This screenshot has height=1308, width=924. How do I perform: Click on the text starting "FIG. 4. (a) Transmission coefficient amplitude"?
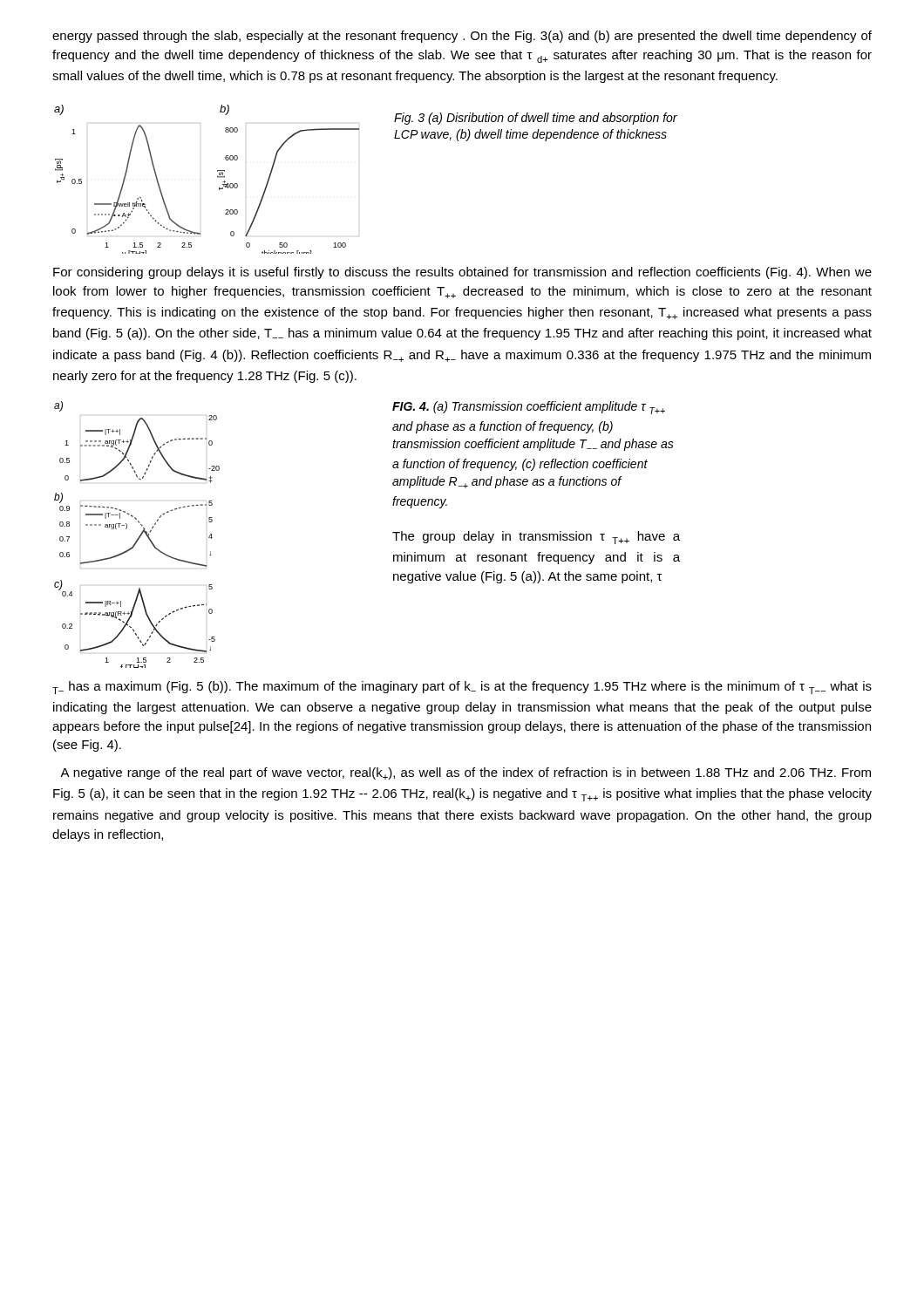pyautogui.click(x=533, y=454)
